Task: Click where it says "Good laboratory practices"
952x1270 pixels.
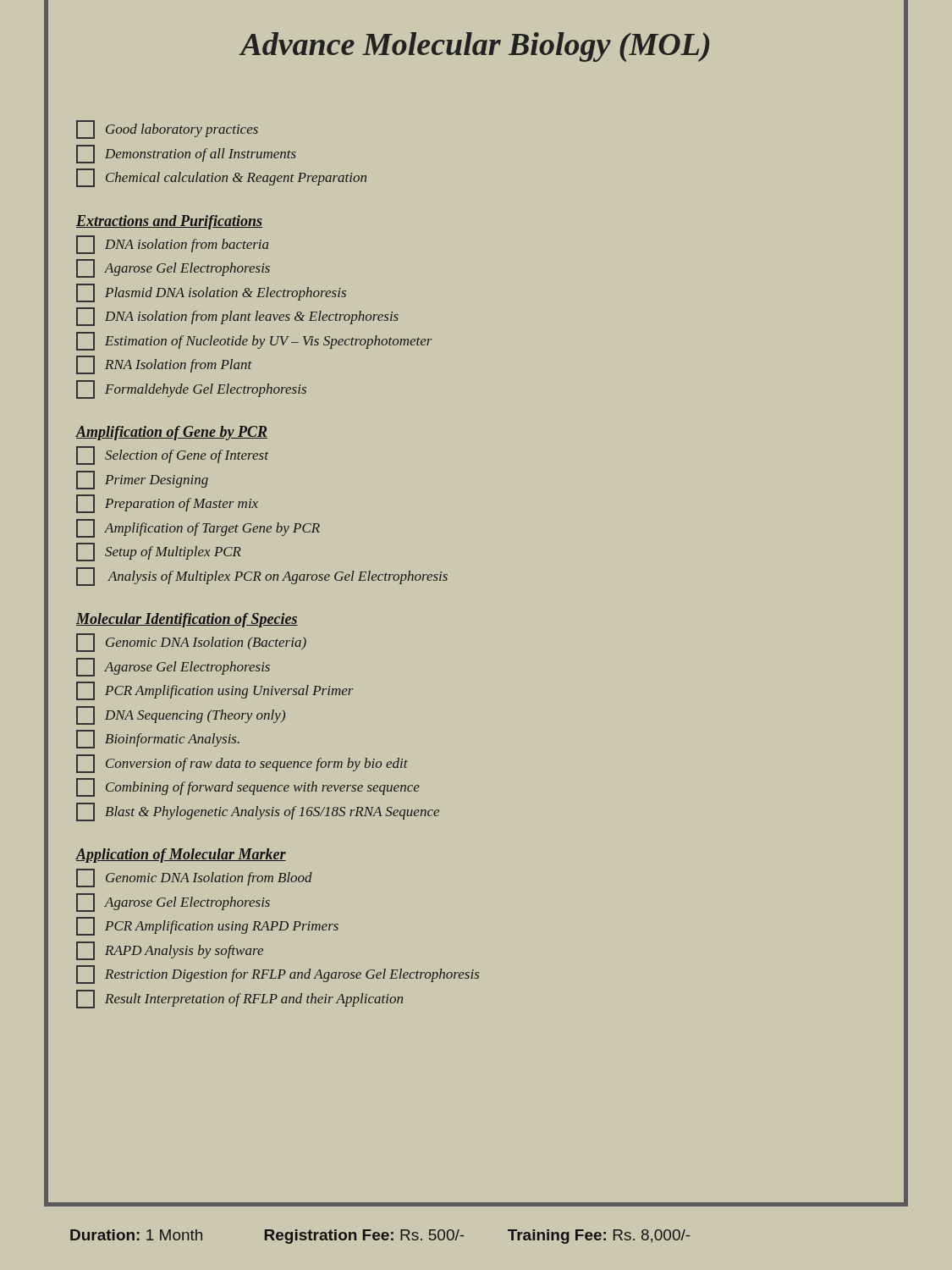Action: 167,129
